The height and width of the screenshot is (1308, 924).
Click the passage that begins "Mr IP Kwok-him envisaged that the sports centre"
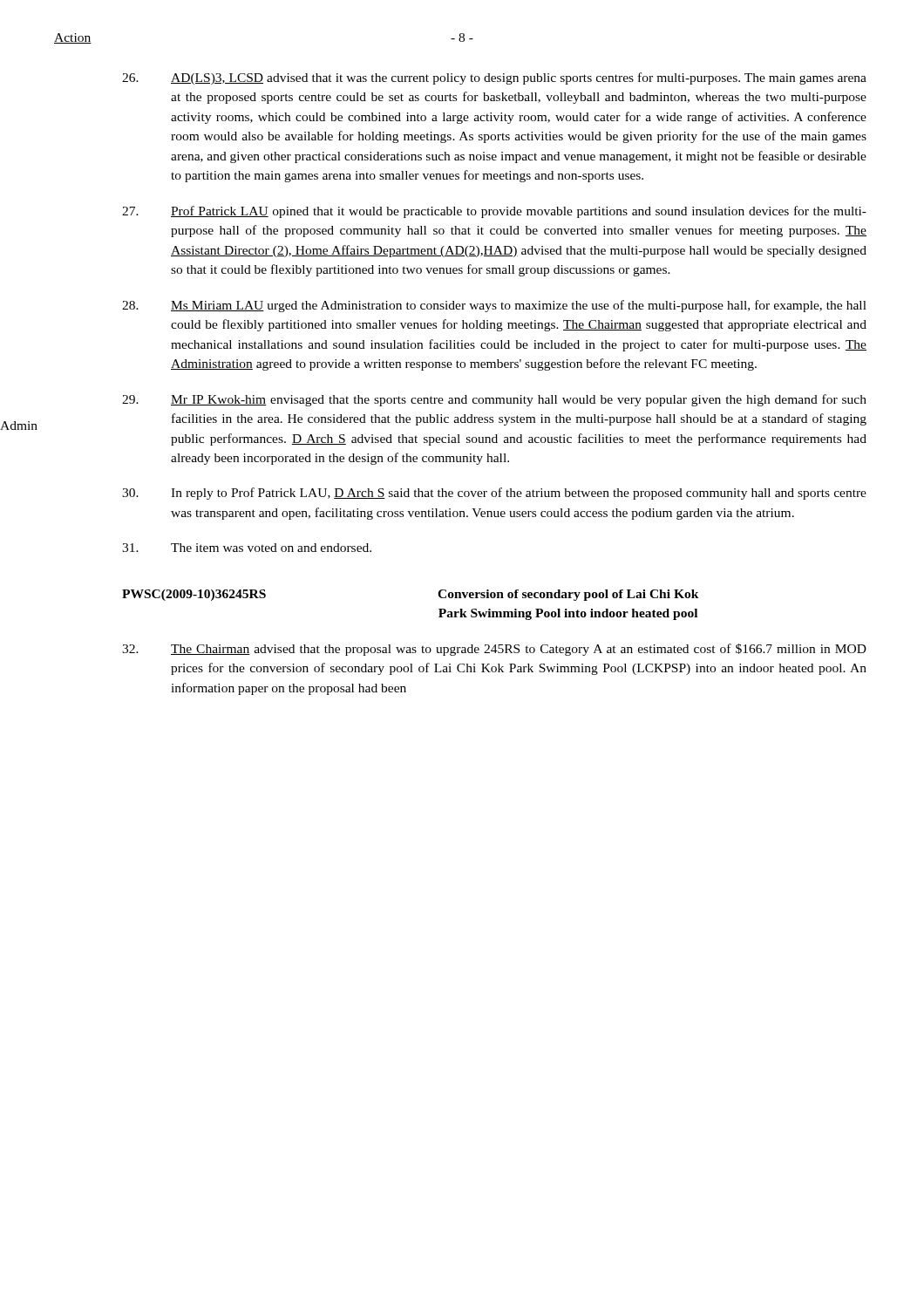pyautogui.click(x=494, y=429)
